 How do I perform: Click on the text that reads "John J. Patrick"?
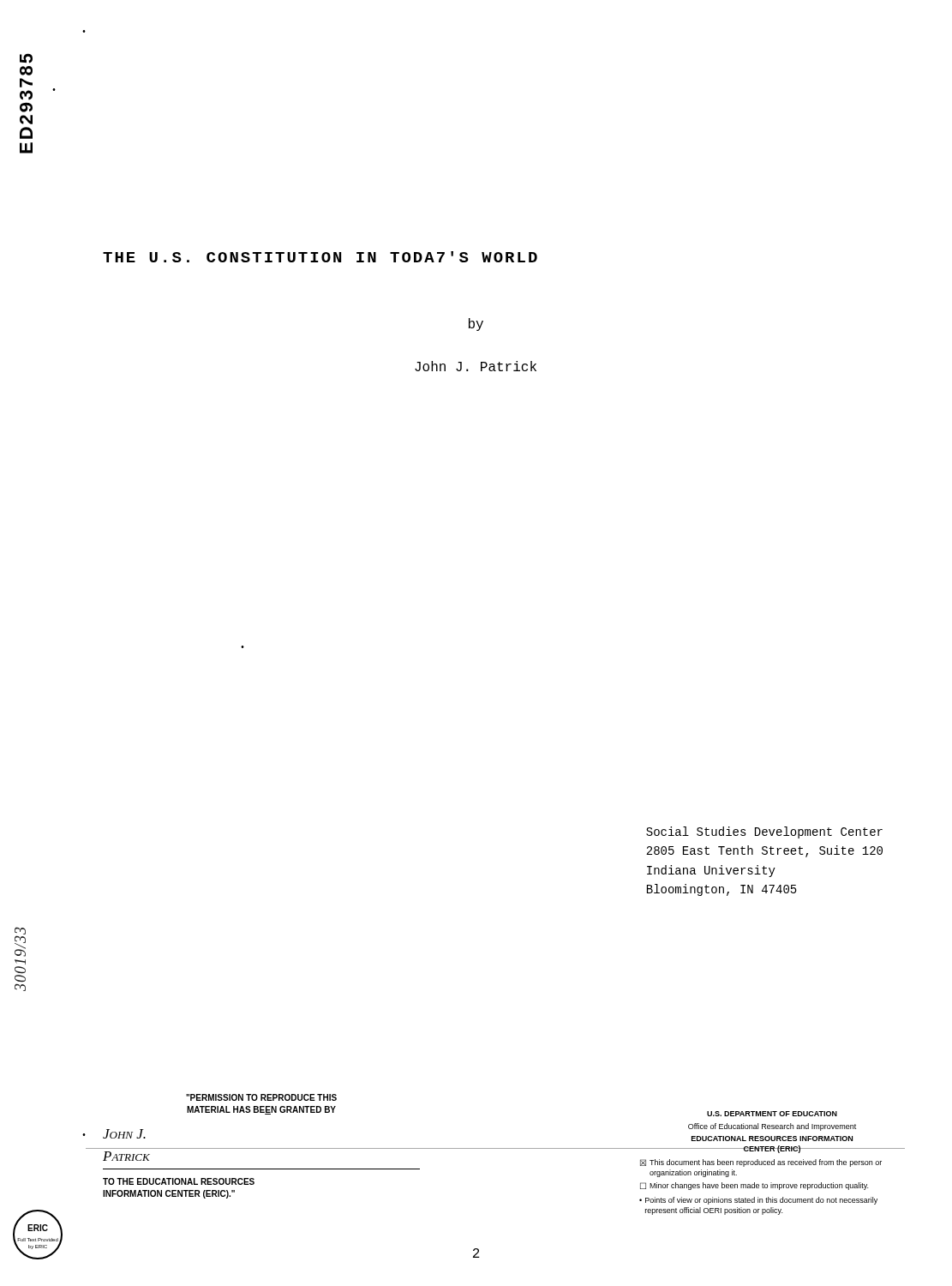click(476, 368)
